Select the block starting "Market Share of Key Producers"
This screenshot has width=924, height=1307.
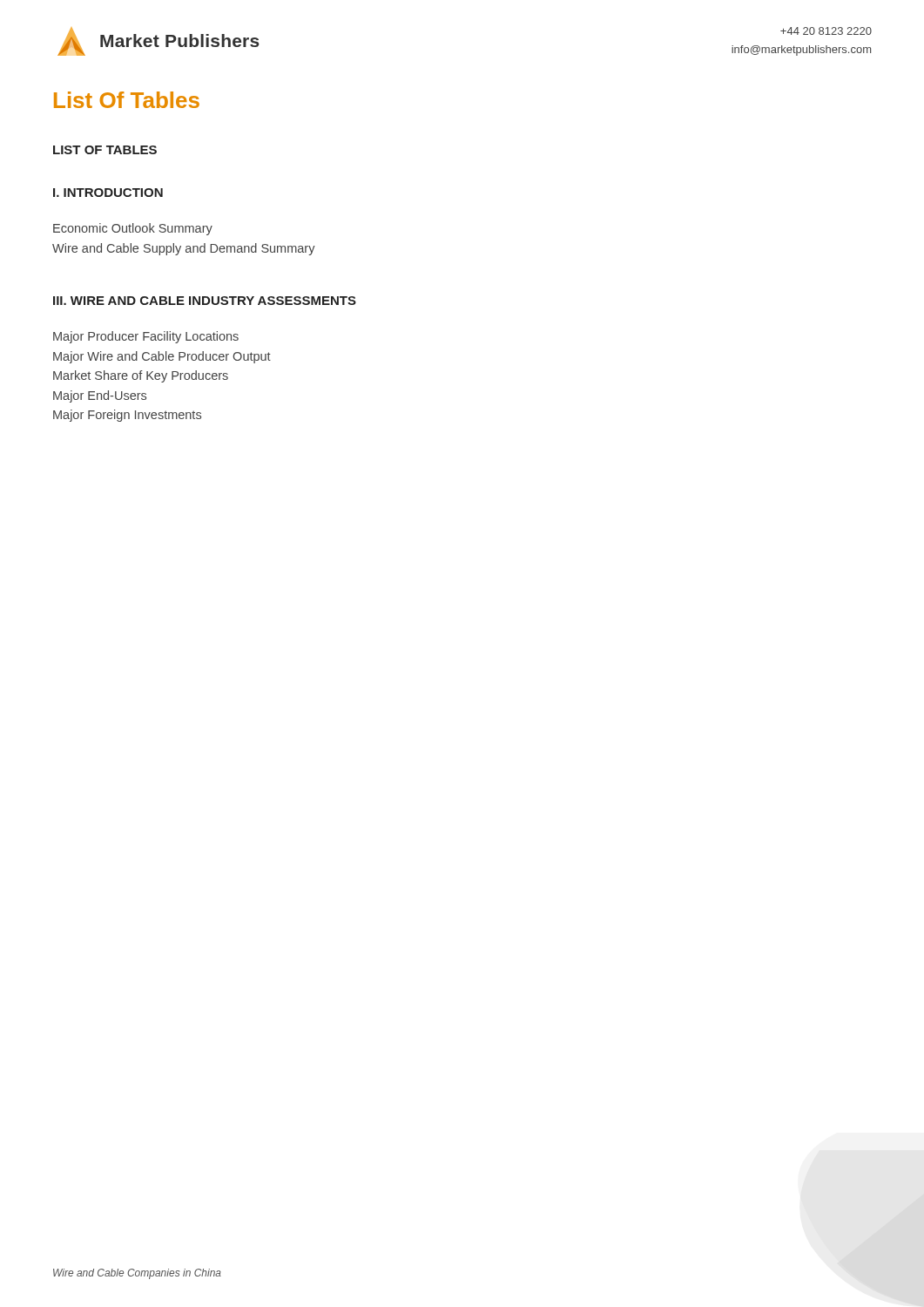(x=140, y=376)
